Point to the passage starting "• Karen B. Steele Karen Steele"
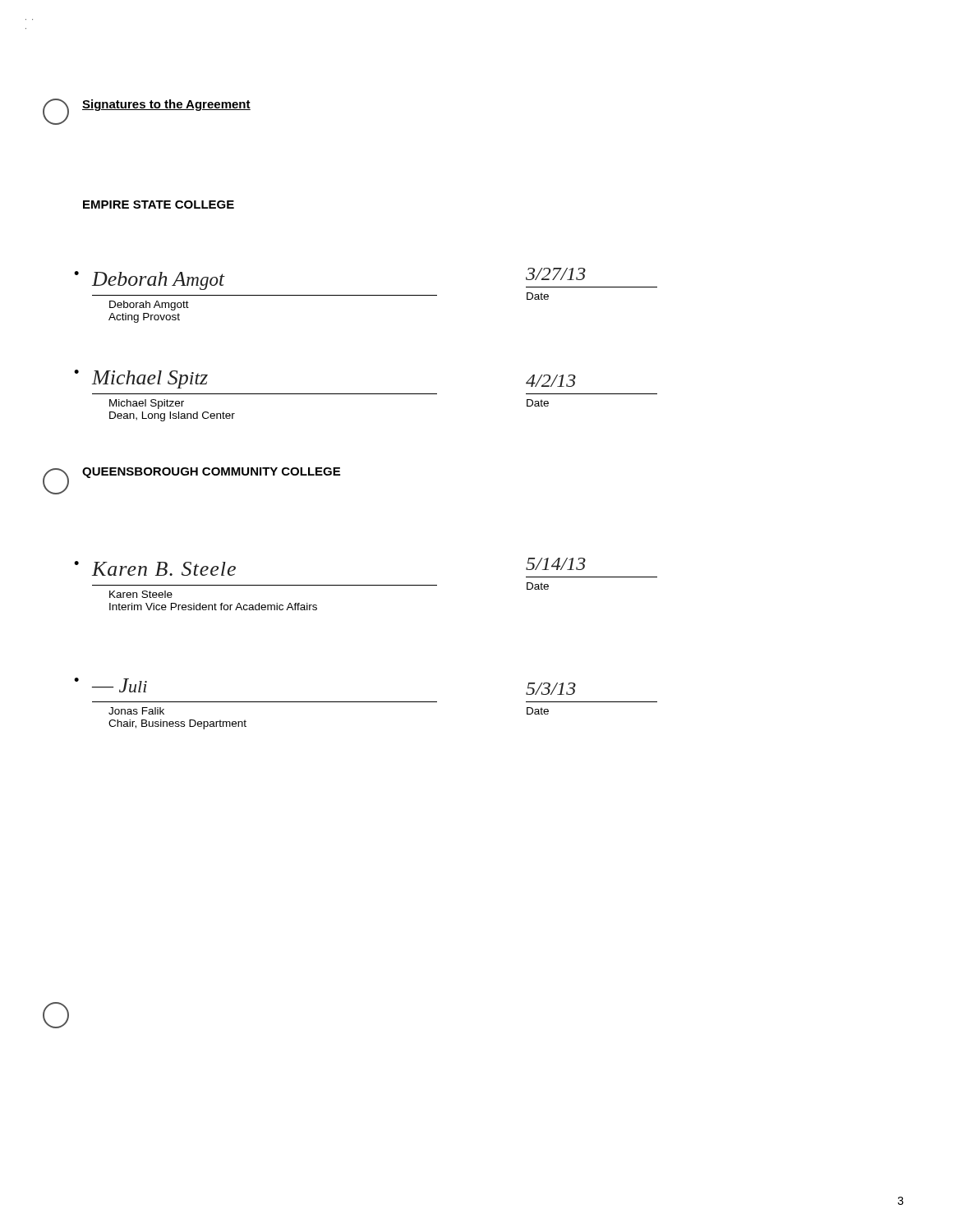The height and width of the screenshot is (1232, 953). [x=296, y=577]
